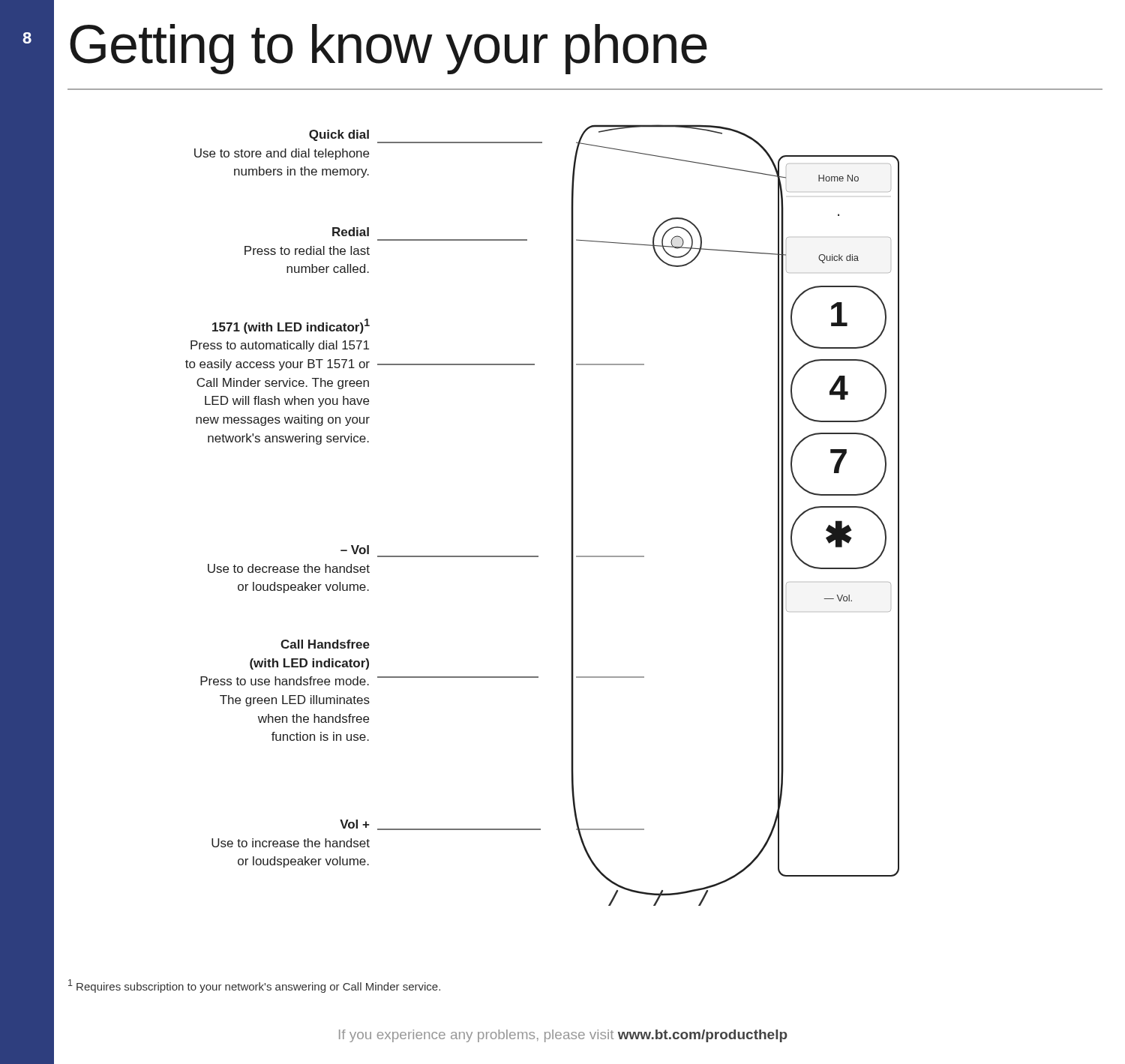Select the text block that reads "Vol + Use to"
The image size is (1125, 1064).
click(x=290, y=843)
